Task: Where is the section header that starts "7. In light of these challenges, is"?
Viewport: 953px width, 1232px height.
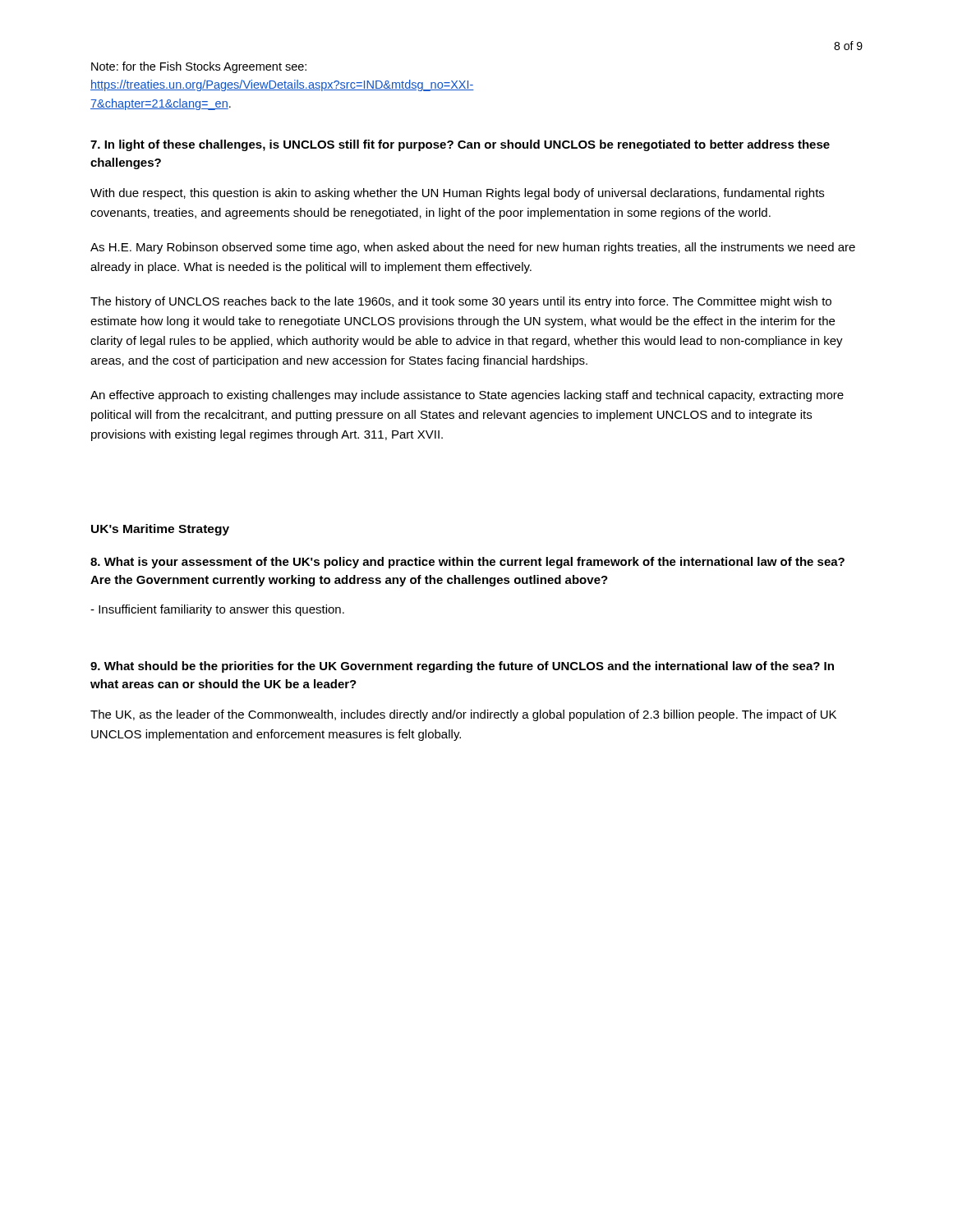Action: [460, 153]
